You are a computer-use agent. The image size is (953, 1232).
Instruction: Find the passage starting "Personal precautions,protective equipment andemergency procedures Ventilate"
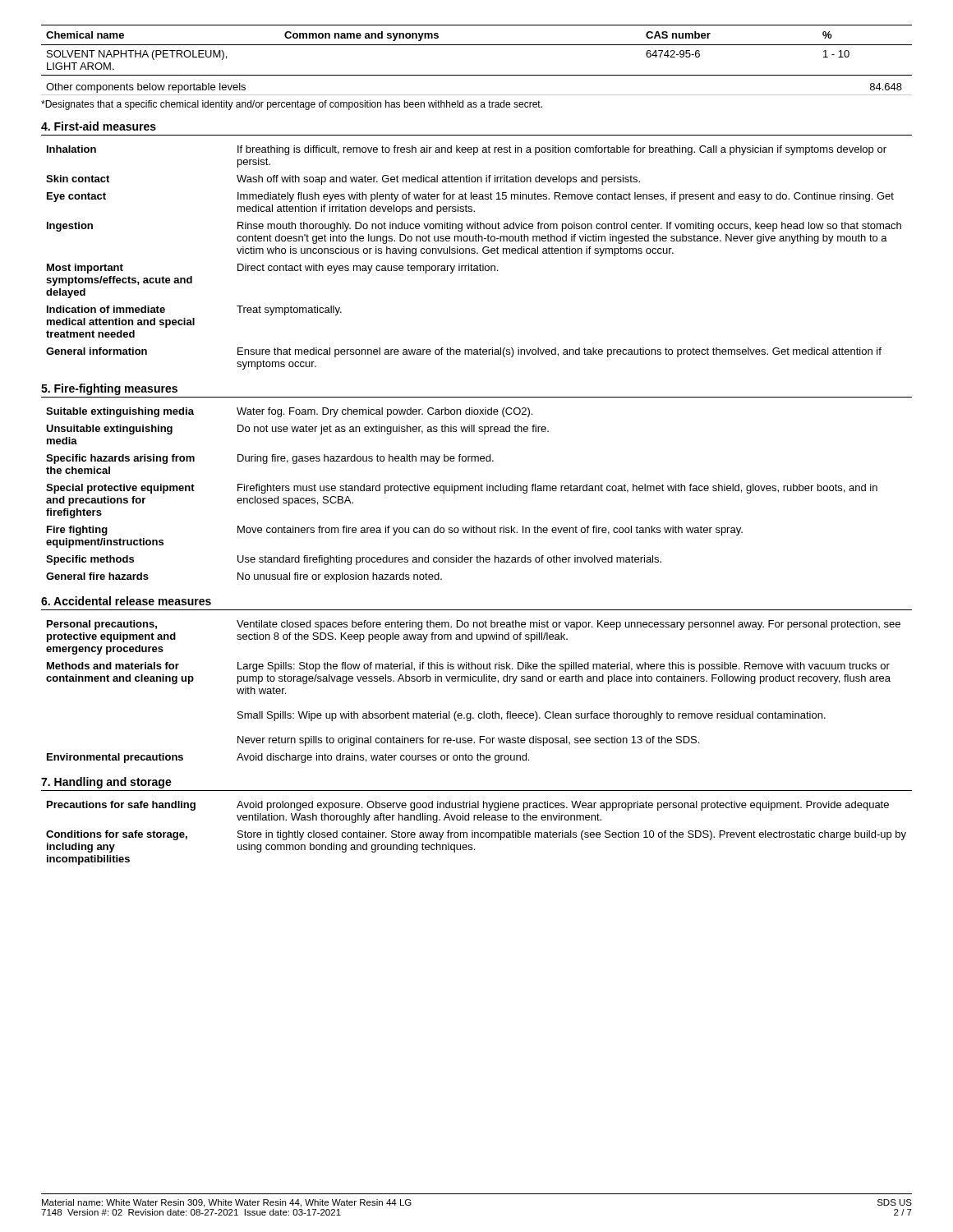point(476,636)
